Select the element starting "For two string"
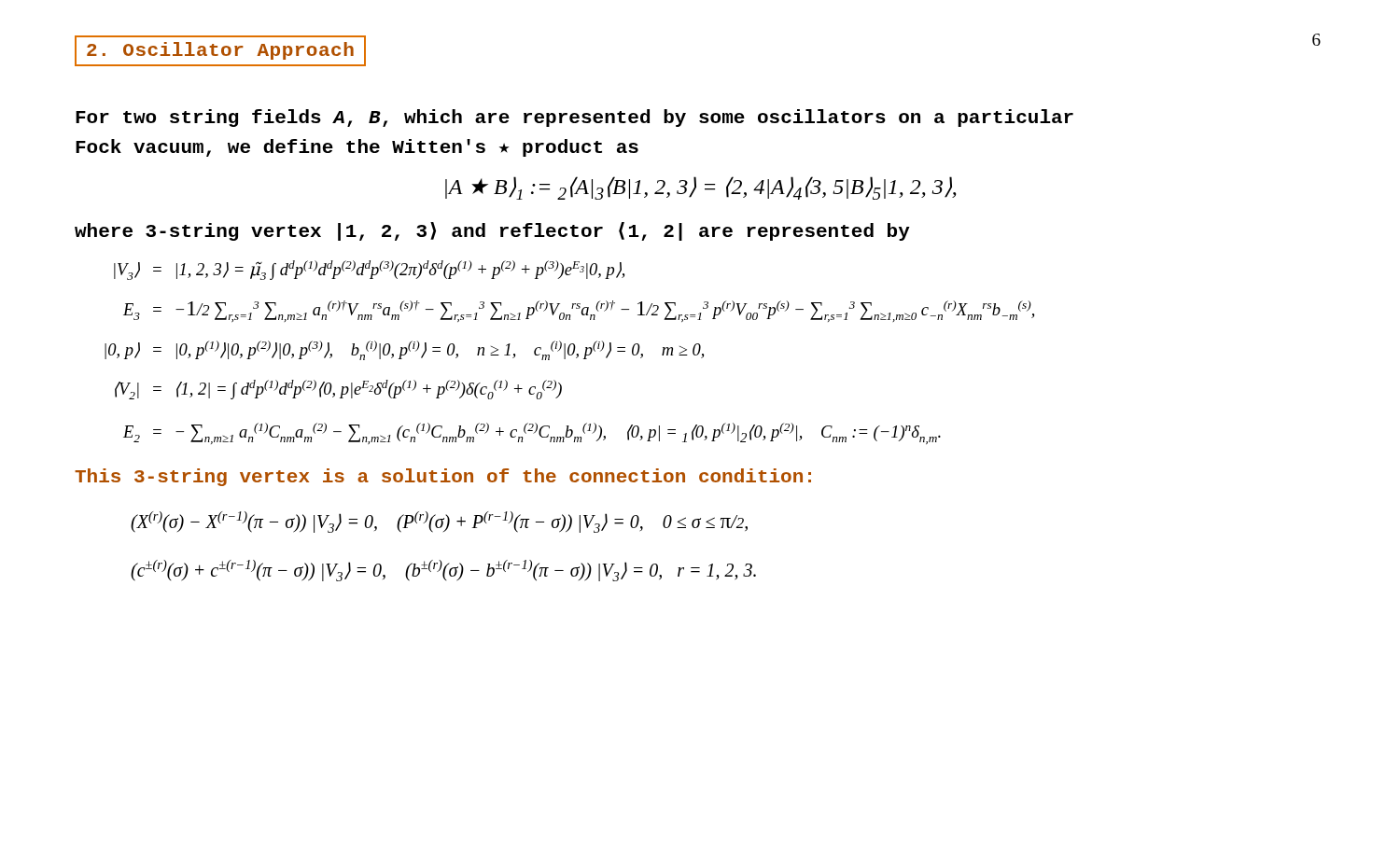This screenshot has height=850, width=1400. pyautogui.click(x=575, y=133)
